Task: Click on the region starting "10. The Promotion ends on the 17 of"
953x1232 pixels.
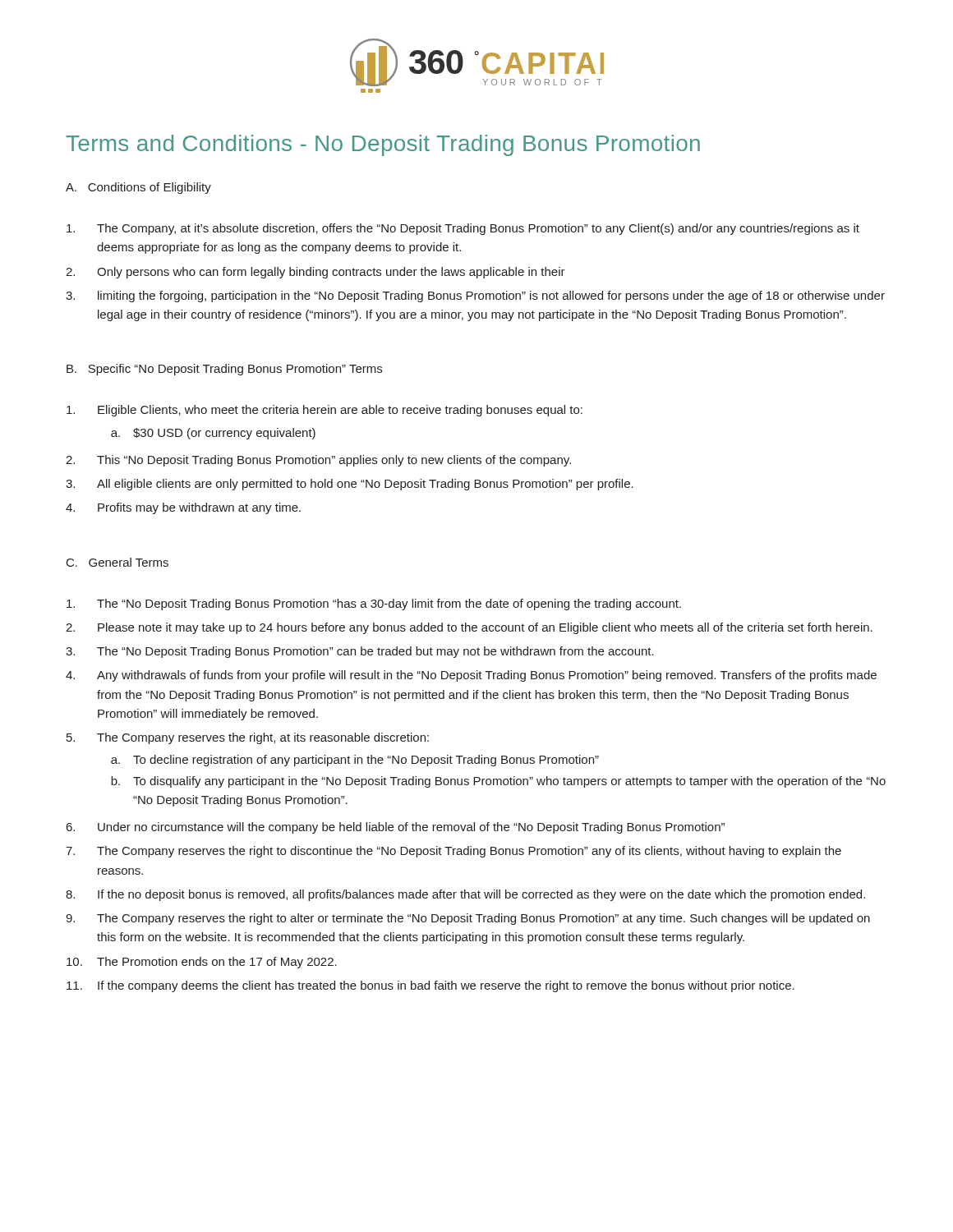Action: pos(202,963)
